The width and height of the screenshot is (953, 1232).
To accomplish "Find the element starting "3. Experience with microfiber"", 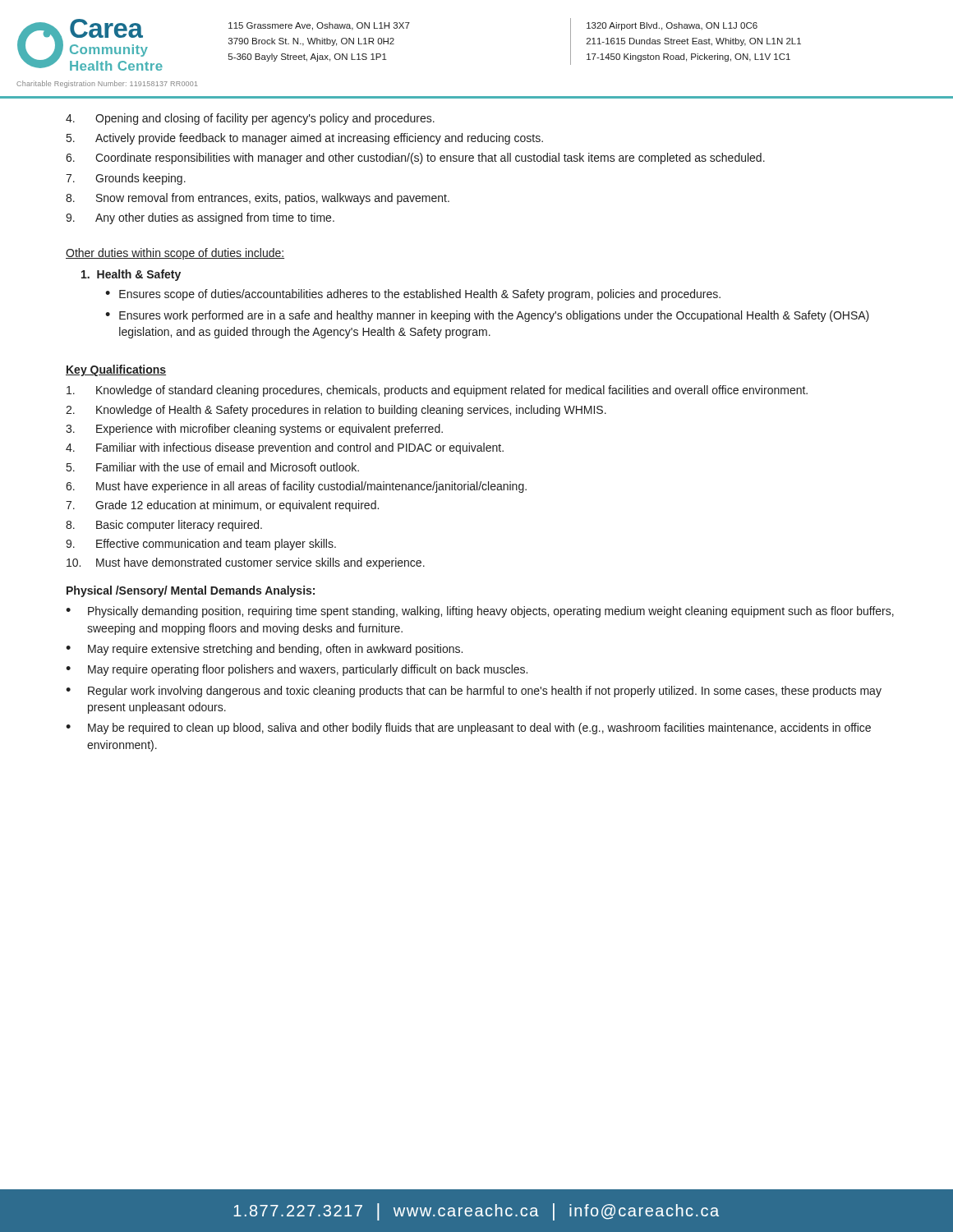I will 255,429.
